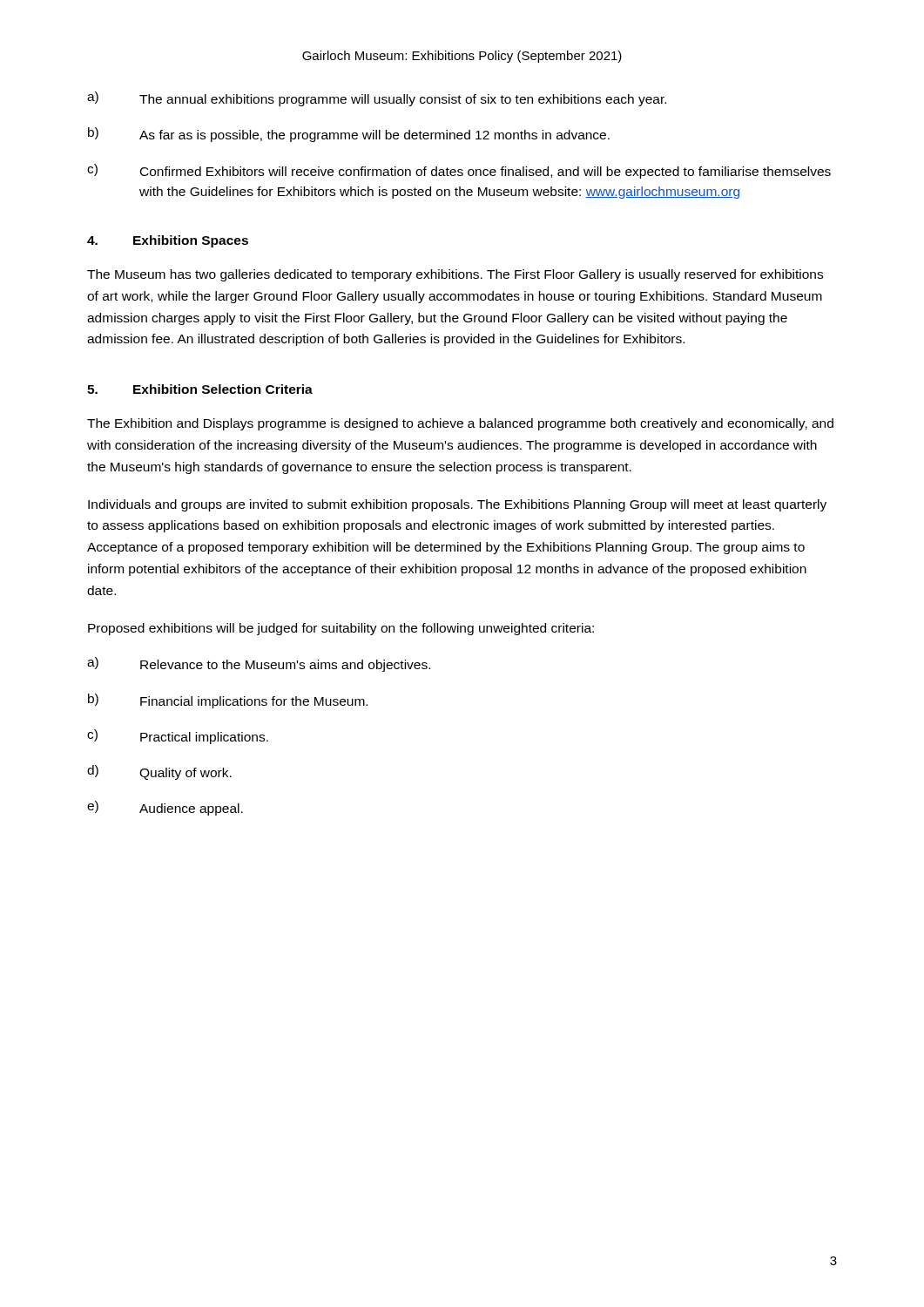The image size is (924, 1307).
Task: Navigate to the block starting "5. Exhibition Selection Criteria"
Action: click(x=200, y=390)
